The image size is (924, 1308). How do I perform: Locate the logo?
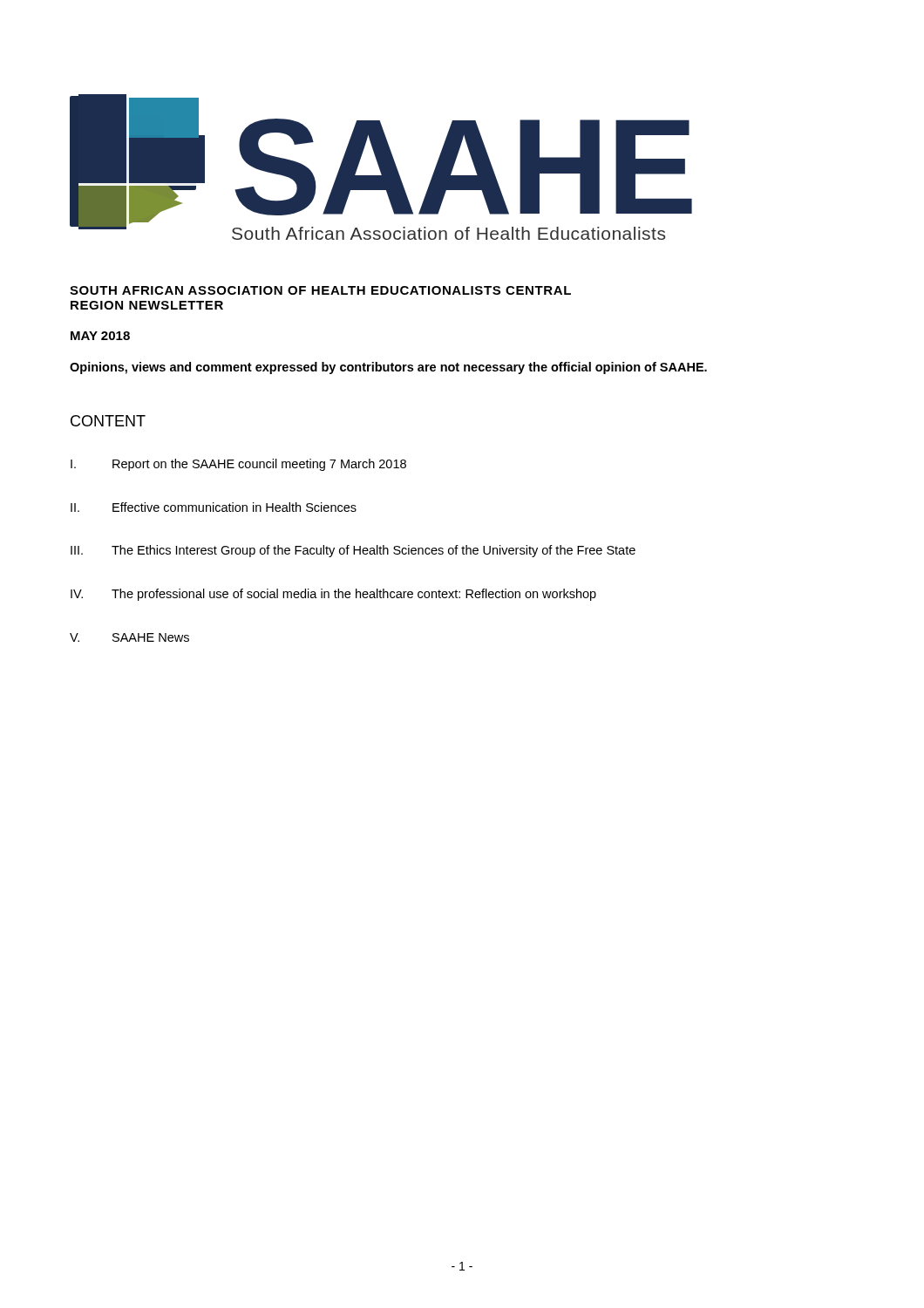coord(462,163)
